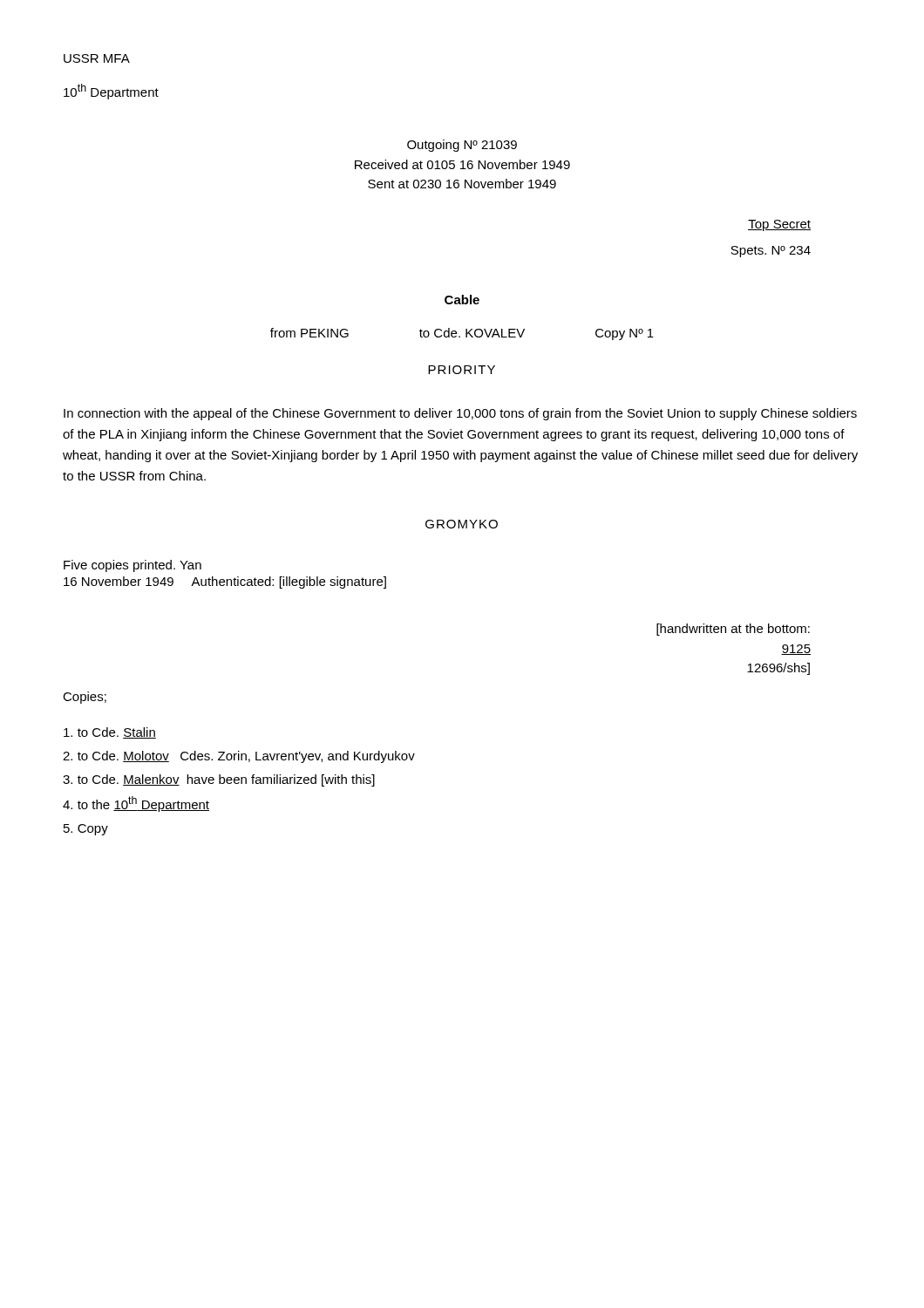Viewport: 924px width, 1308px height.
Task: Locate the text "to Cde. Stalin"
Action: [109, 732]
